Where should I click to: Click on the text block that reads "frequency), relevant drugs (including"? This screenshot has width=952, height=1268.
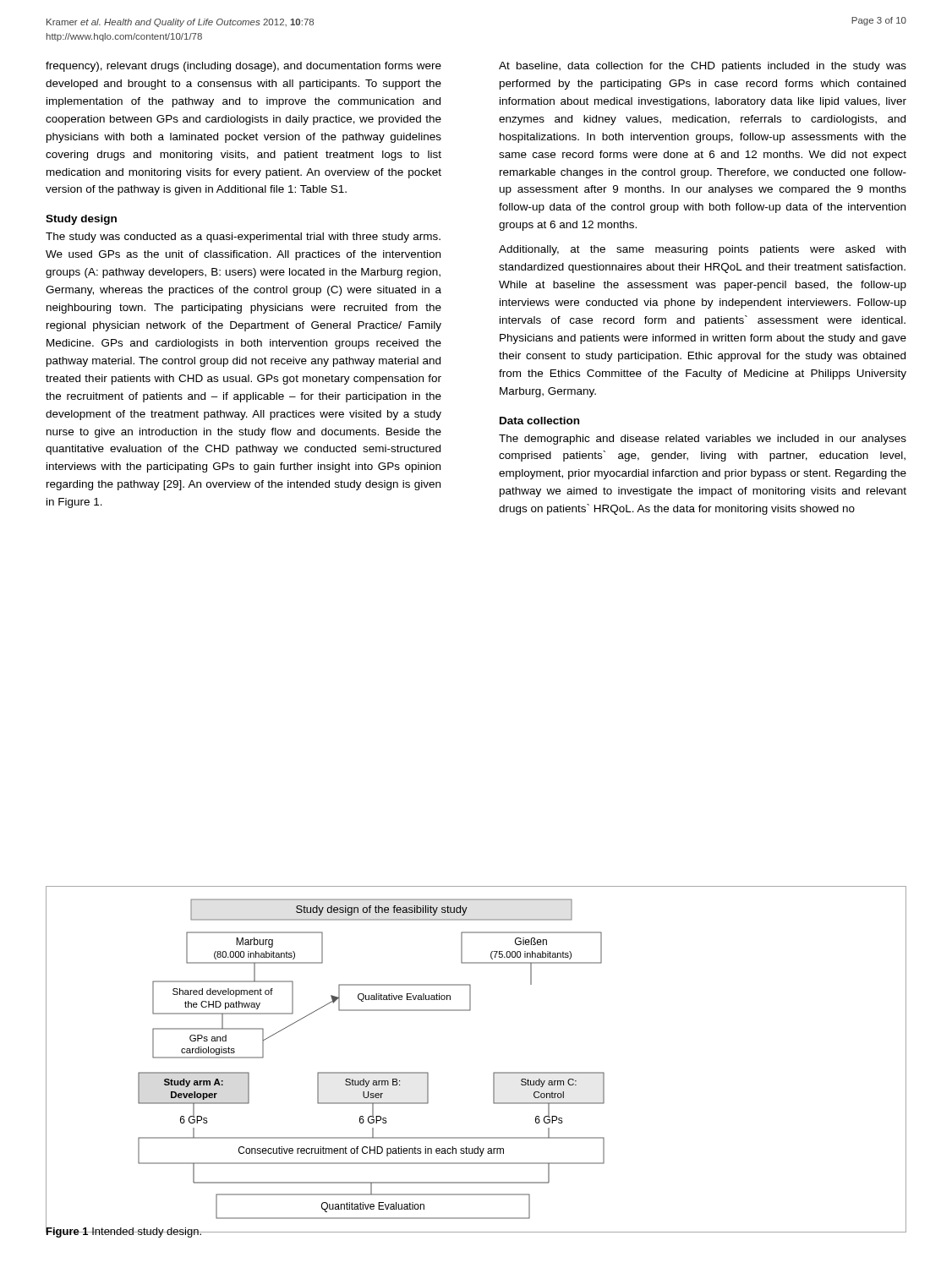click(244, 128)
